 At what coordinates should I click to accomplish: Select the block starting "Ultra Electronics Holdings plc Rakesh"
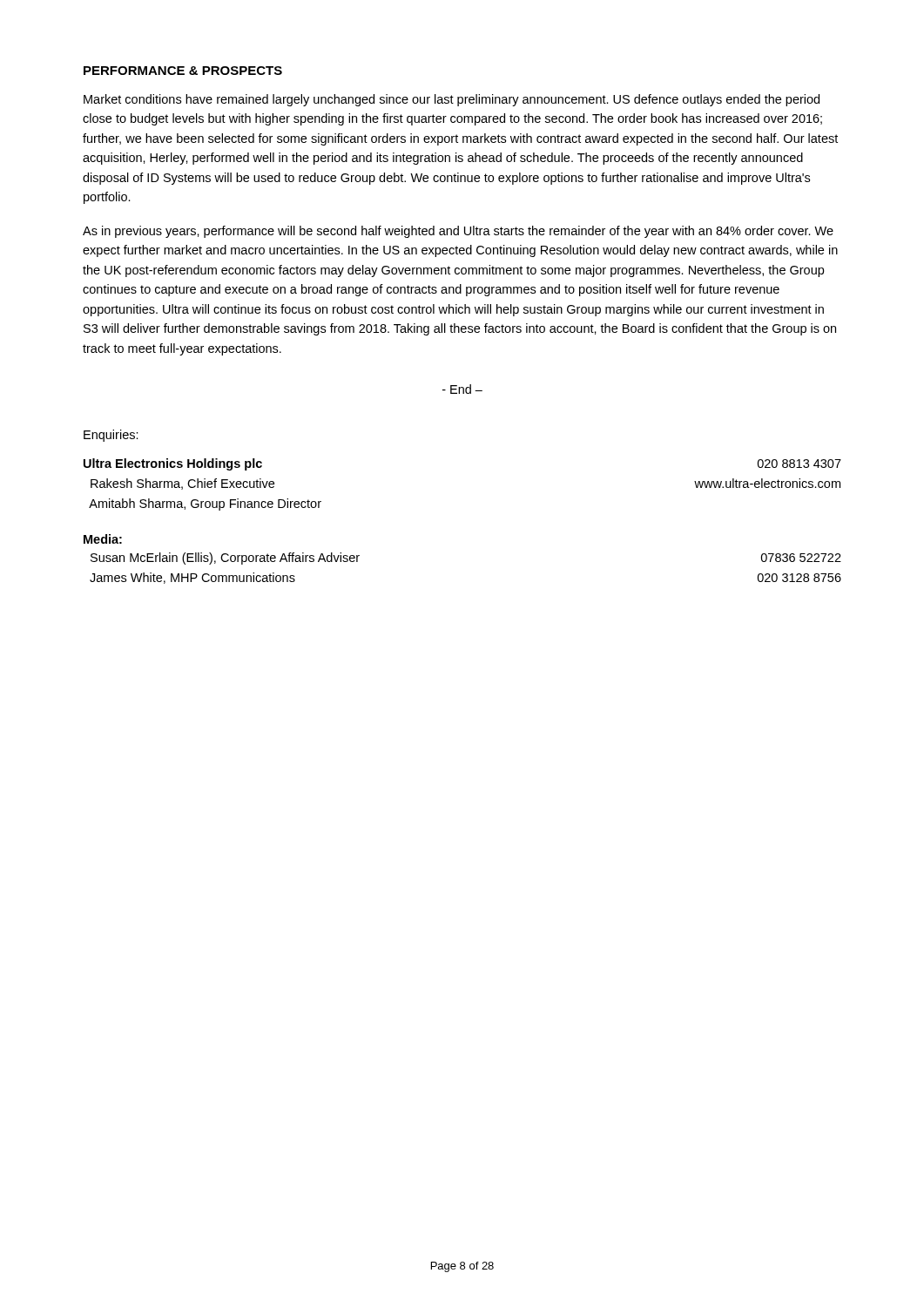pyautogui.click(x=171, y=464)
